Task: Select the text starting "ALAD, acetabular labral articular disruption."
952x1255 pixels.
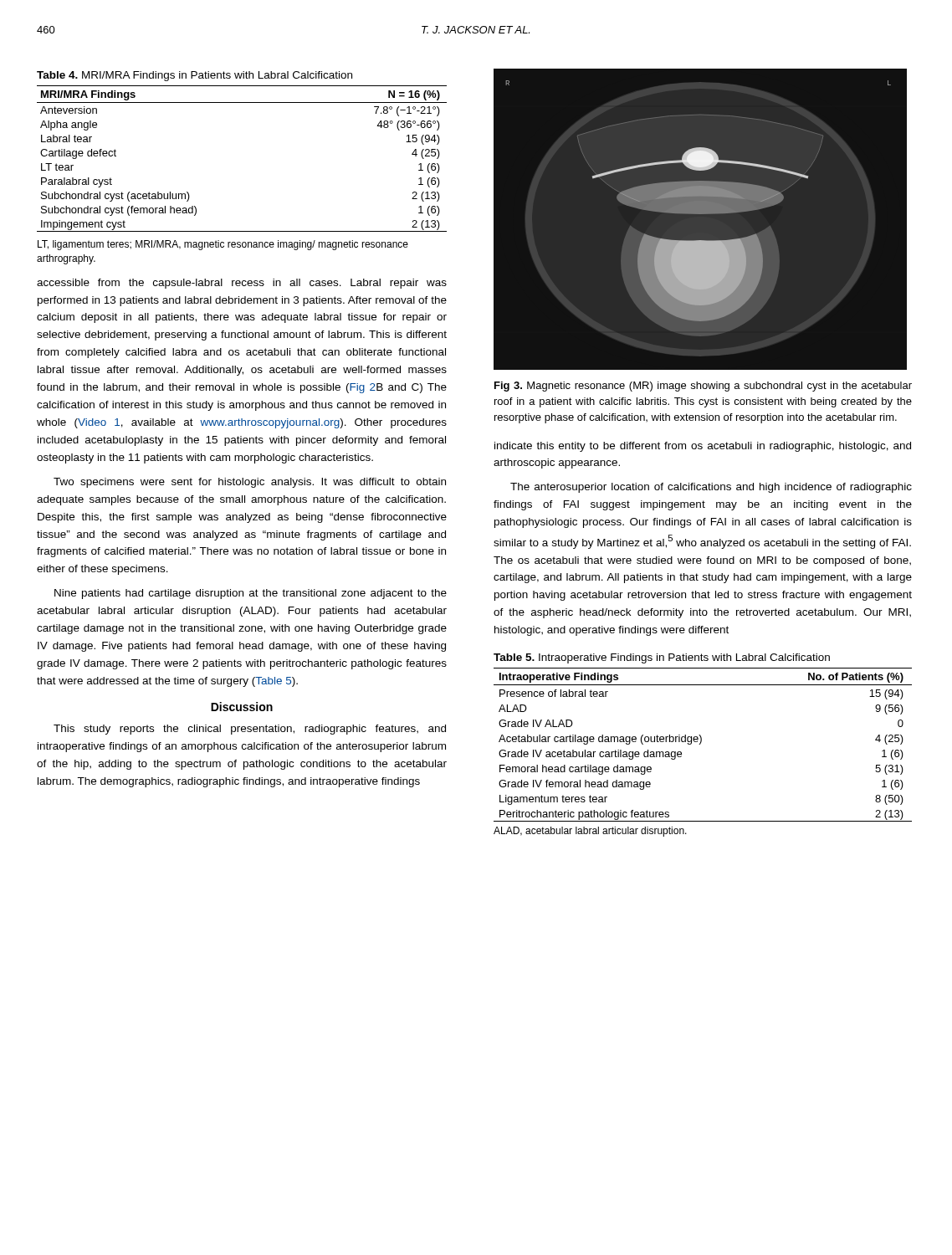Action: [590, 831]
